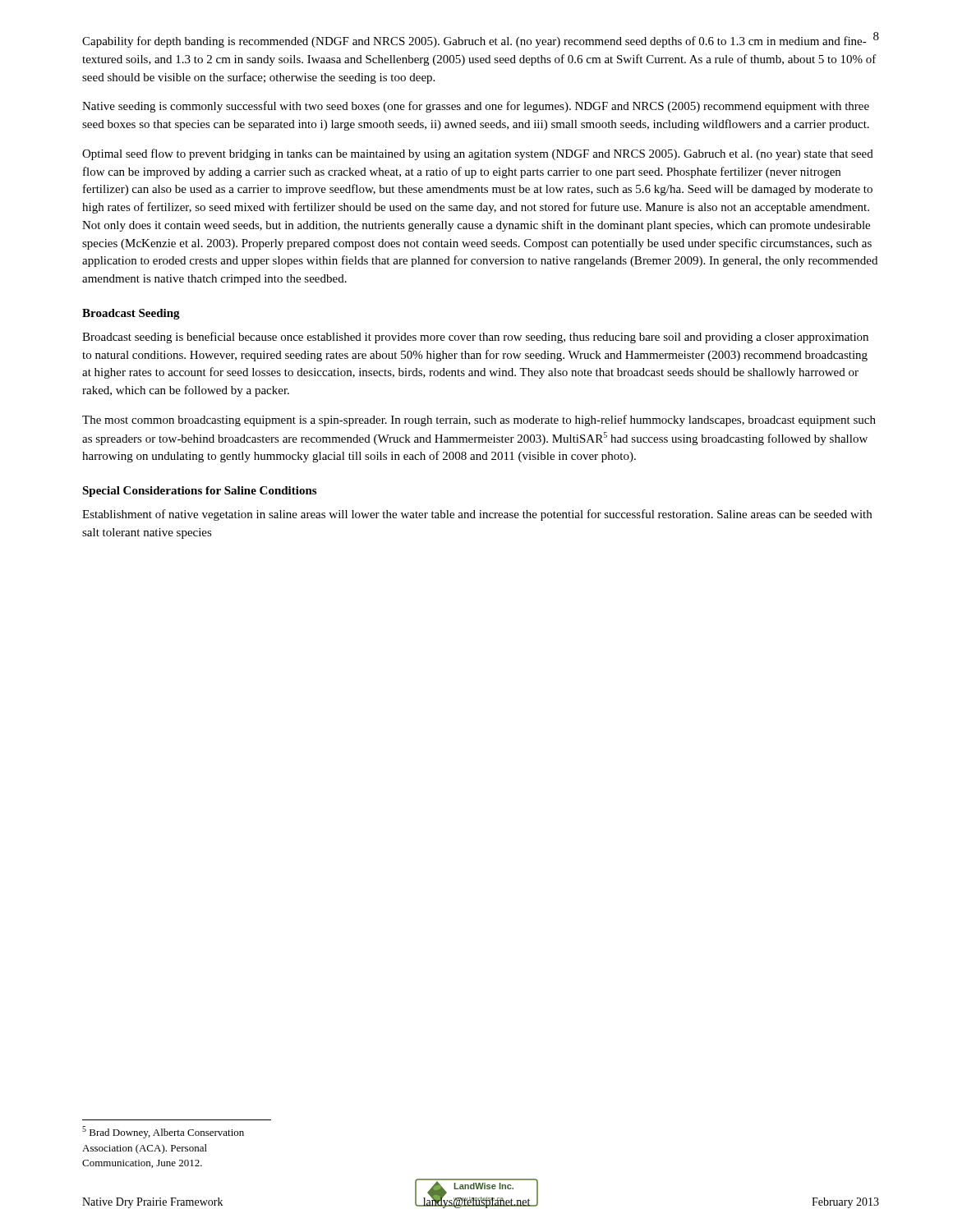Select the logo
The height and width of the screenshot is (1232, 953).
pos(476,1194)
